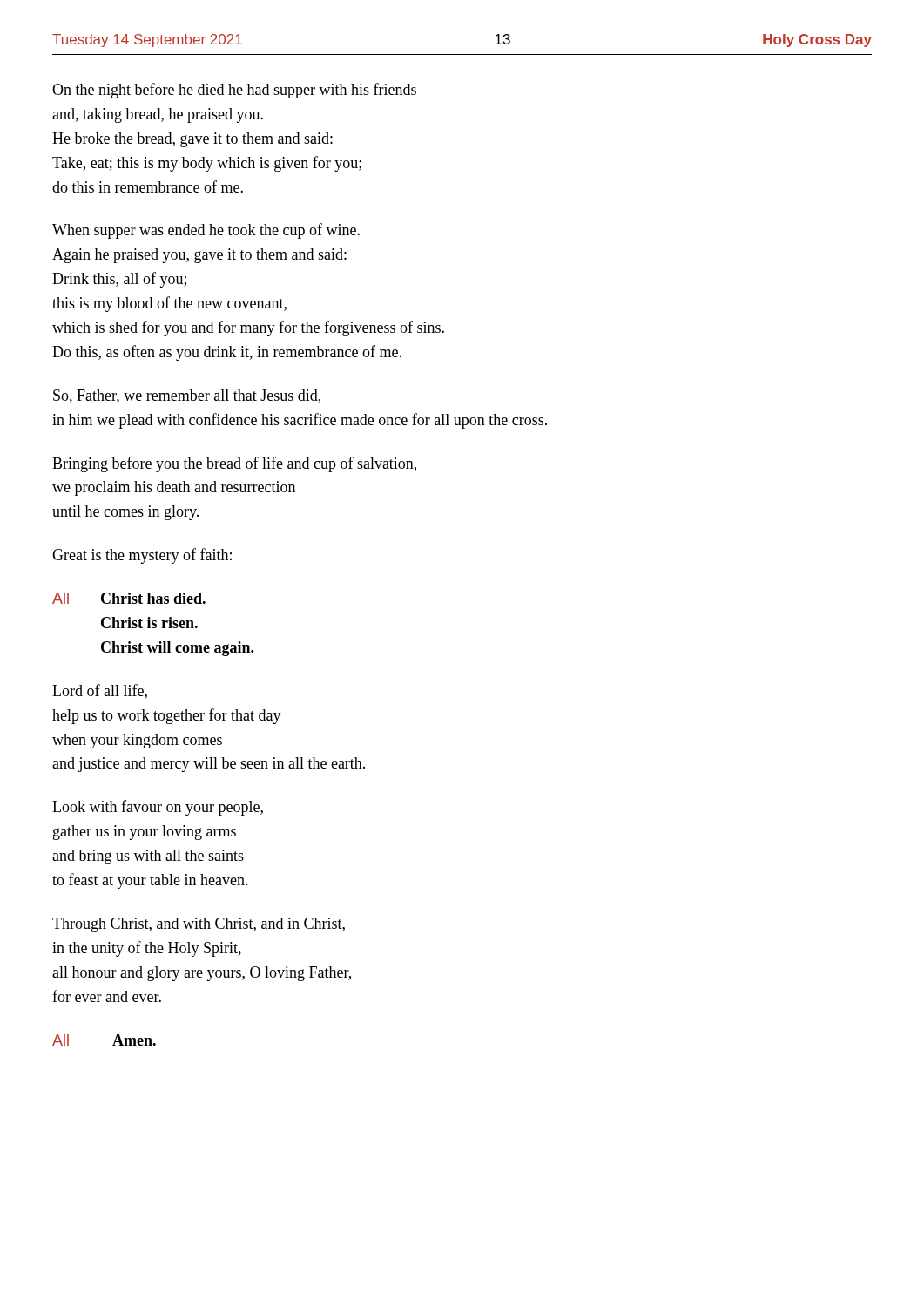Screen dimensions: 1307x924
Task: Find the block on this page that starts "Bringing before you the"
Action: pyautogui.click(x=234, y=464)
